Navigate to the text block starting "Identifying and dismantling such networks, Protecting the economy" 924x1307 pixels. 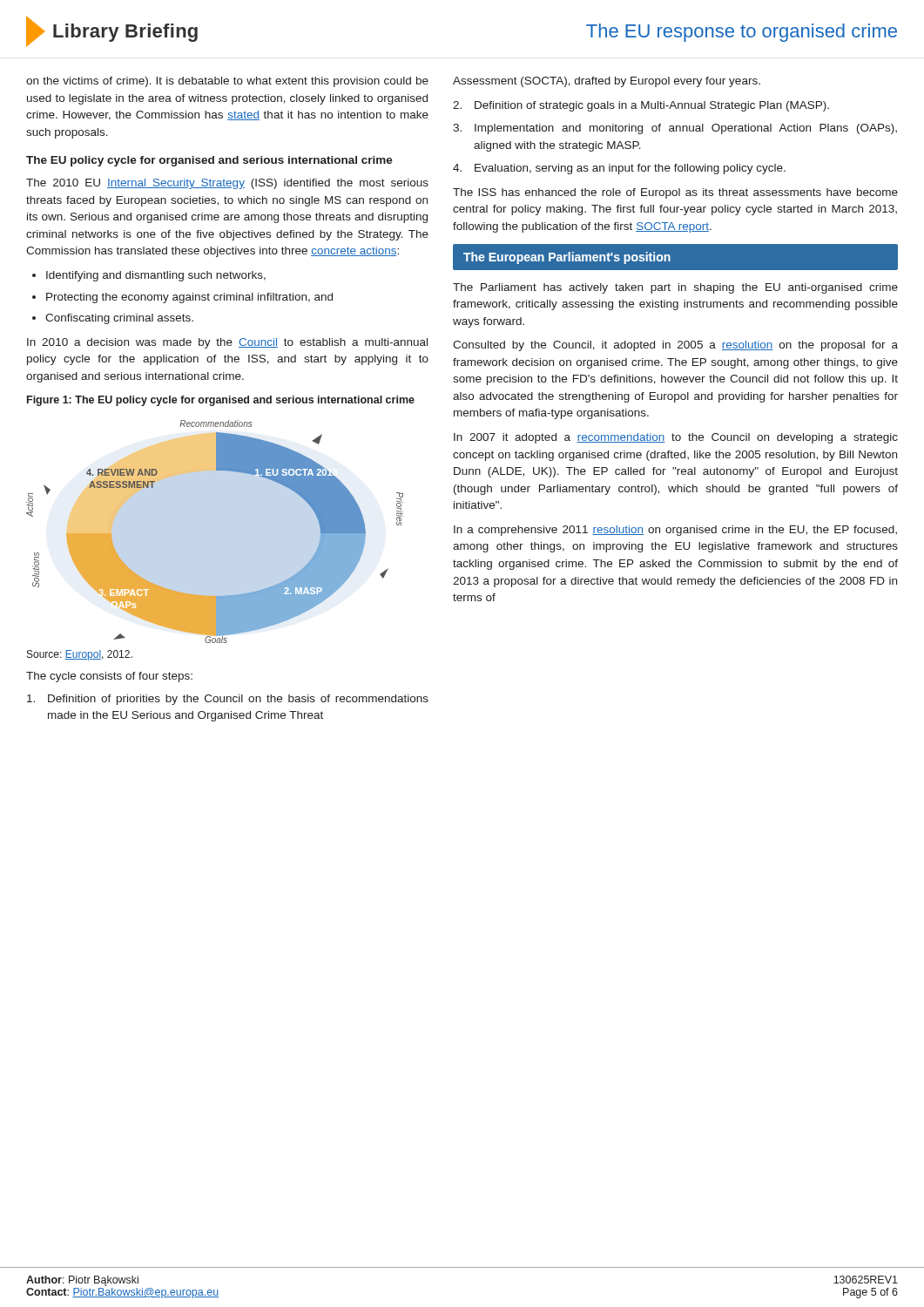pos(227,297)
